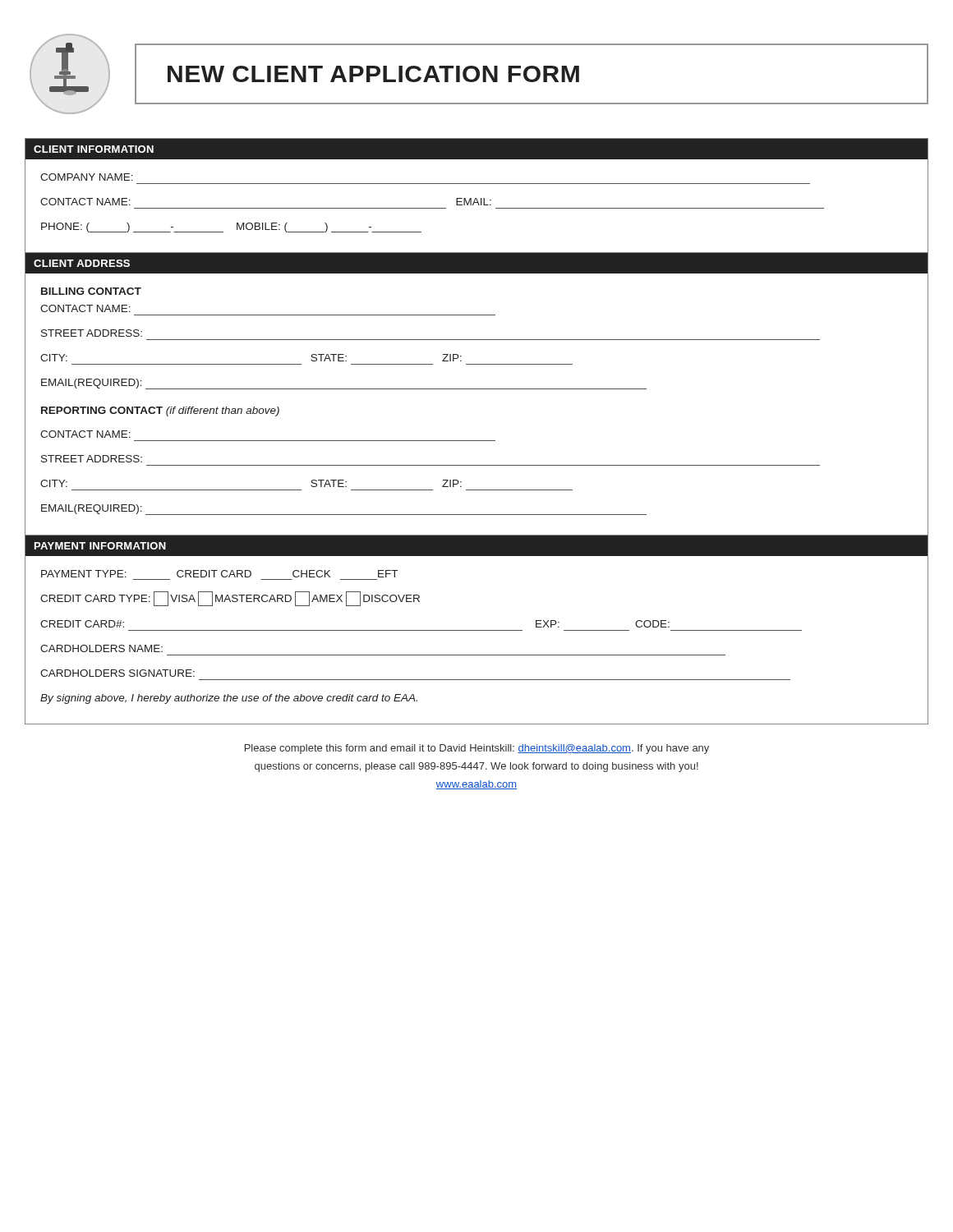Image resolution: width=953 pixels, height=1232 pixels.
Task: Click on the text block containing "PAYMENT TYPE: ______ CREDIT"
Action: (x=219, y=574)
